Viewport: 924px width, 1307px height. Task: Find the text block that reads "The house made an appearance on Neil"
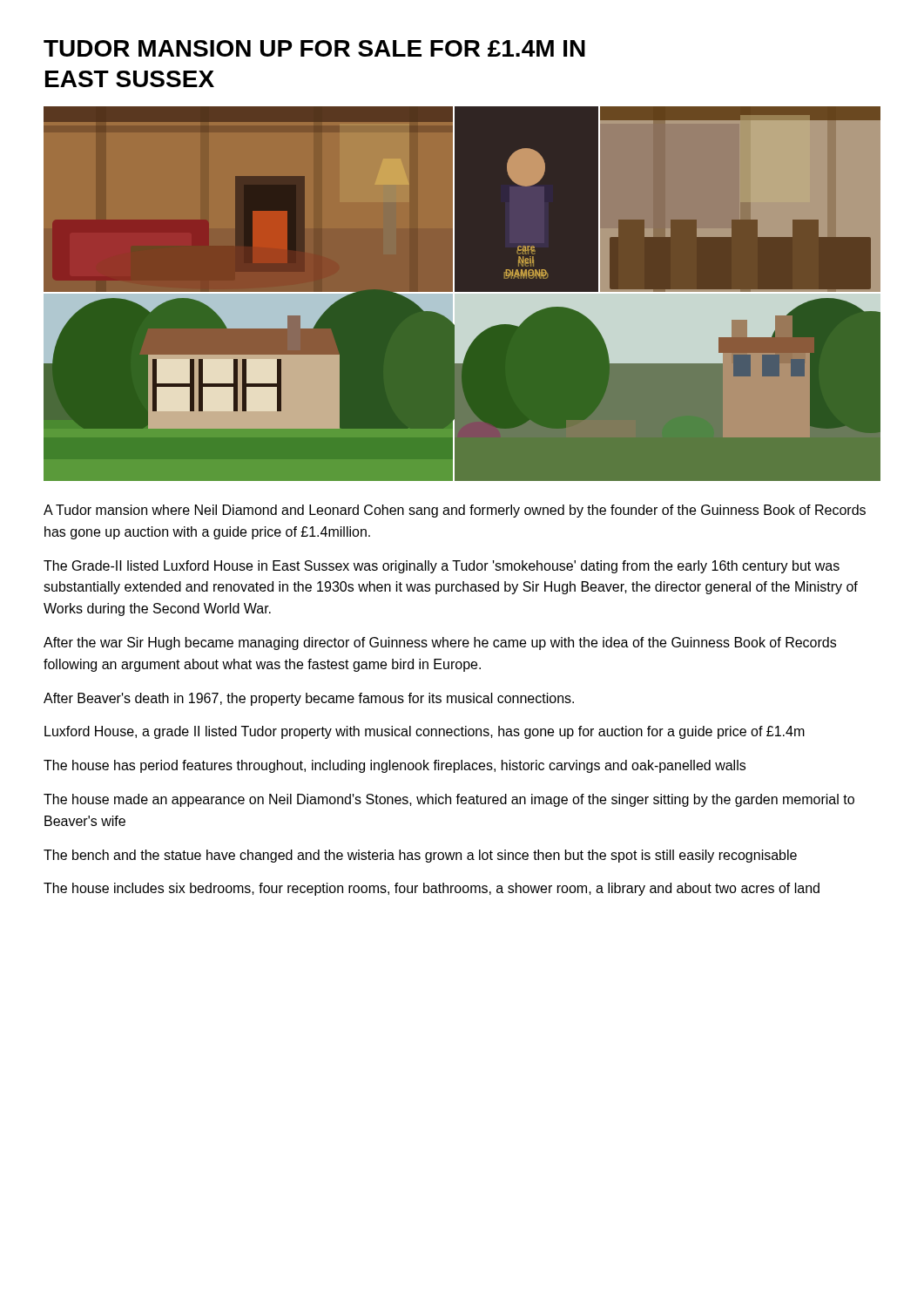click(x=449, y=810)
